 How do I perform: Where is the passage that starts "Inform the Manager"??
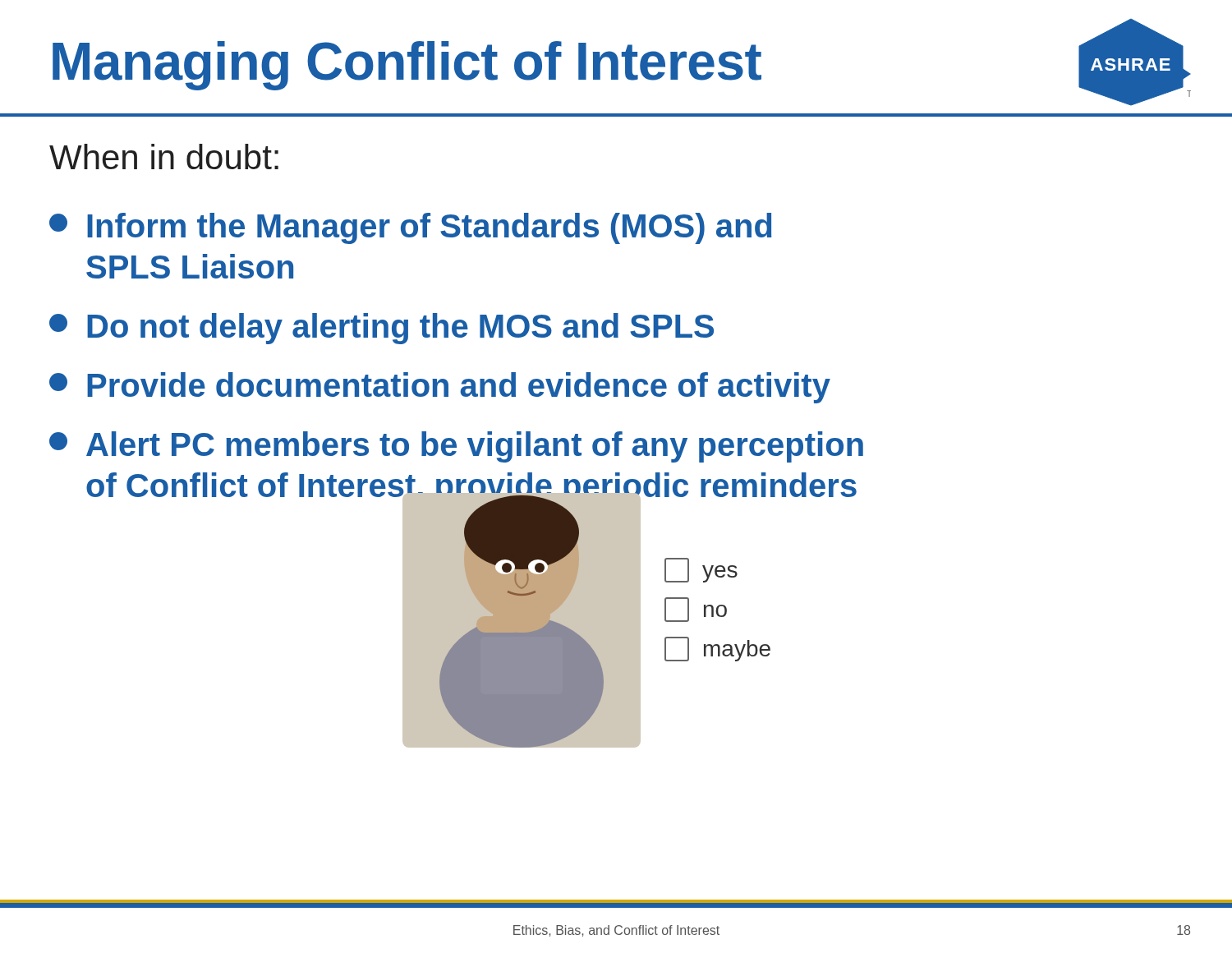[x=411, y=246]
